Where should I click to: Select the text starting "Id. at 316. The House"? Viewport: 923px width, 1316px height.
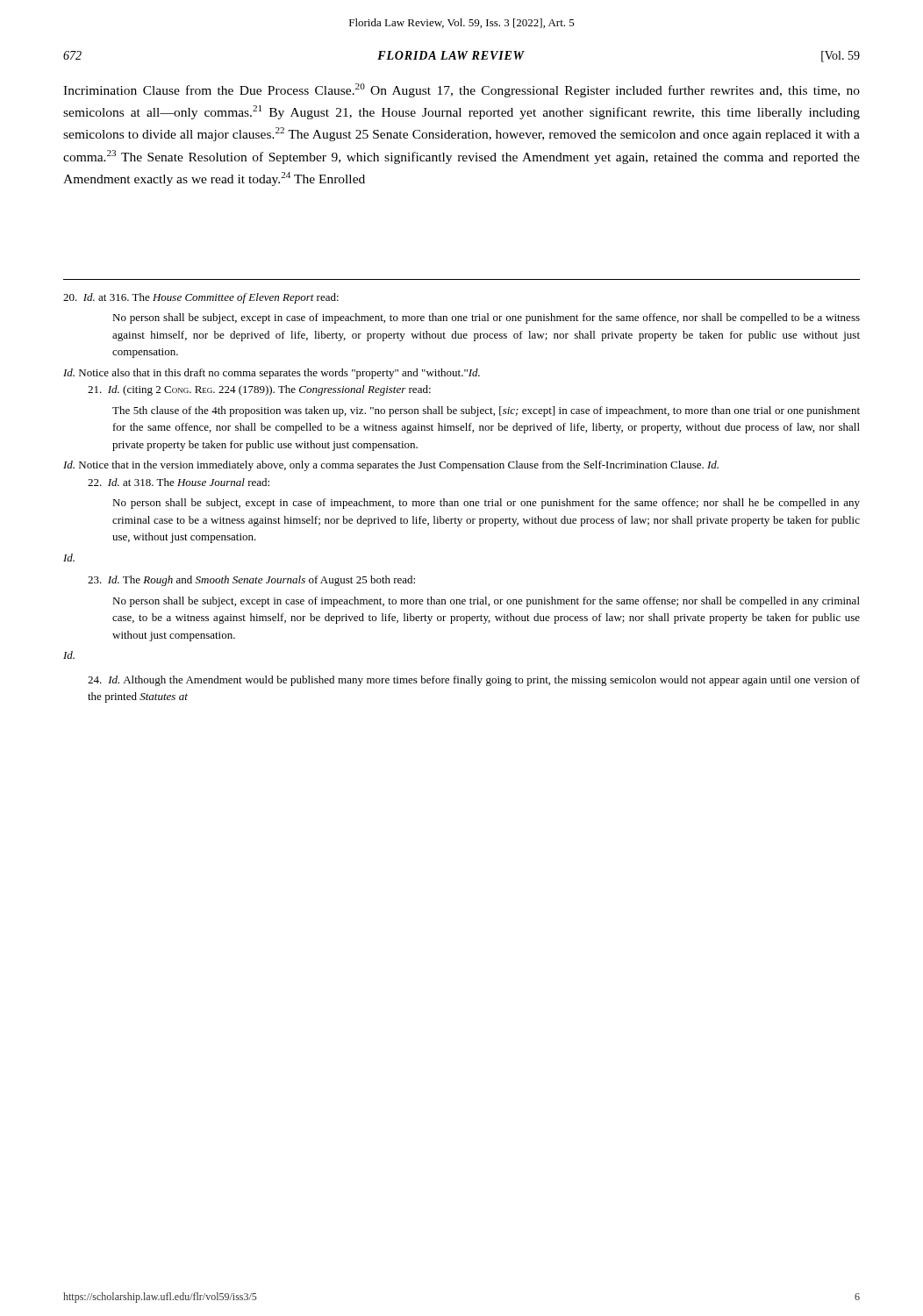(462, 492)
